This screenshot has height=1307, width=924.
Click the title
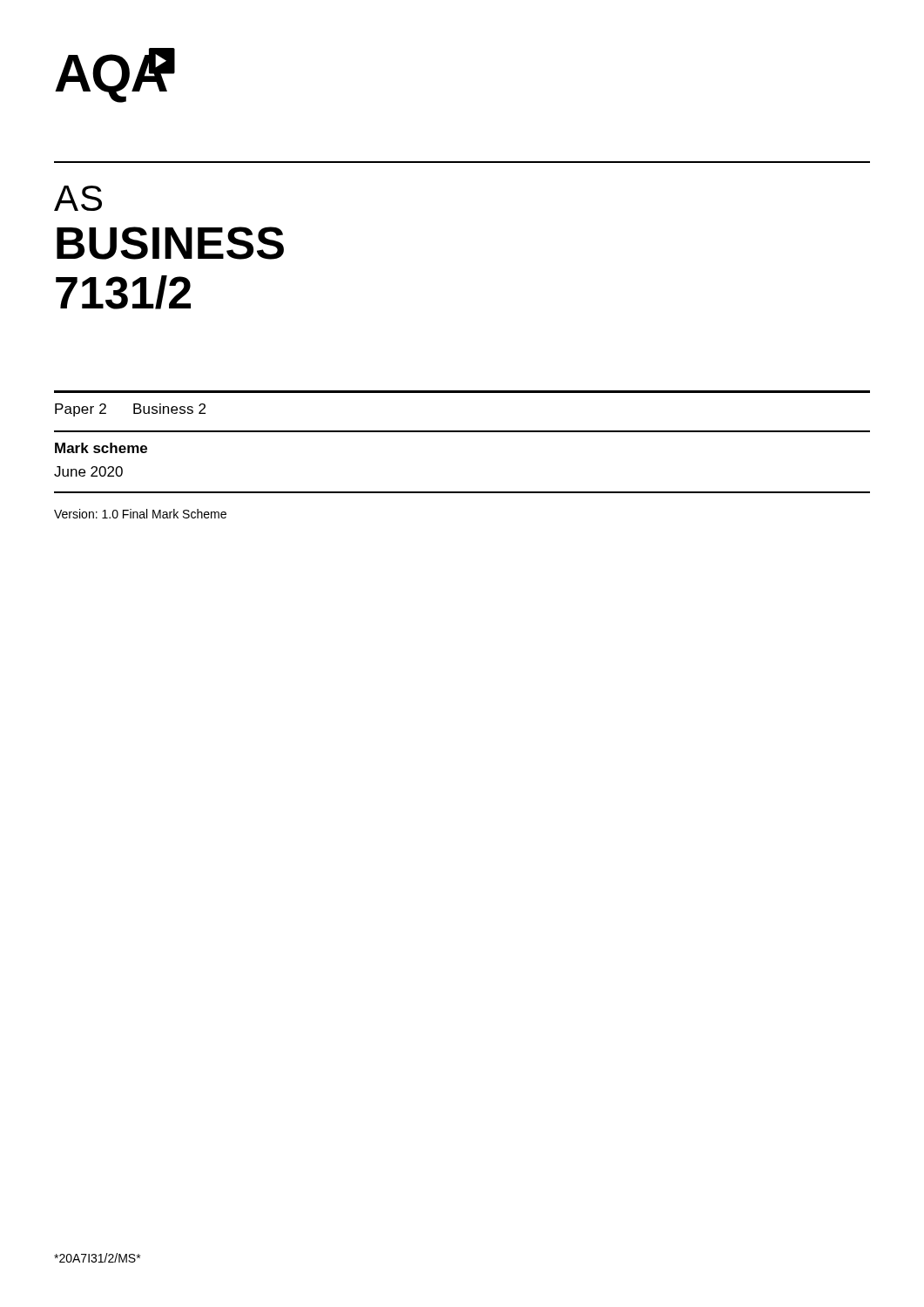pos(170,249)
